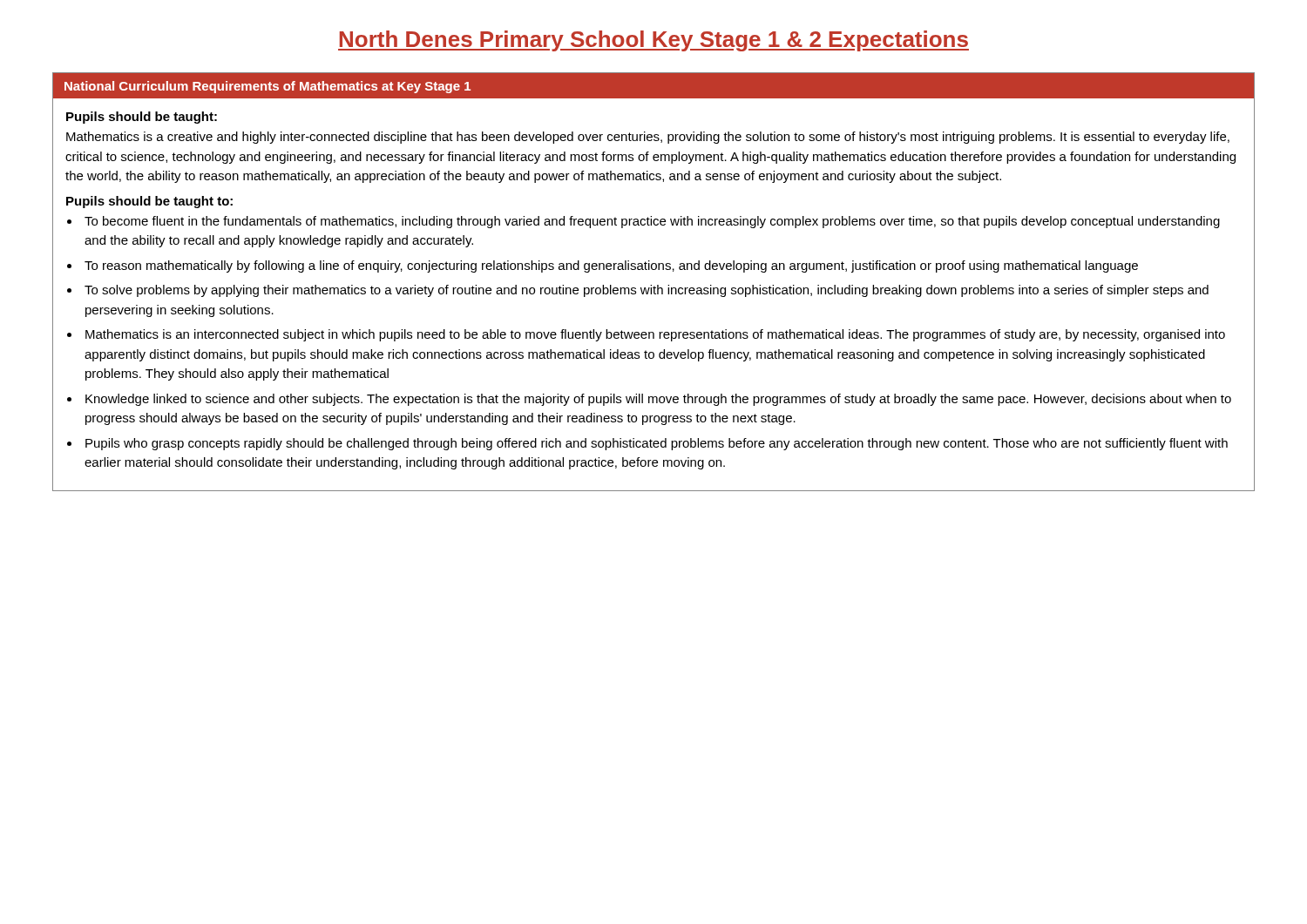The width and height of the screenshot is (1307, 924).
Task: Point to the text block starting "Knowledge linked to"
Action: [x=658, y=408]
